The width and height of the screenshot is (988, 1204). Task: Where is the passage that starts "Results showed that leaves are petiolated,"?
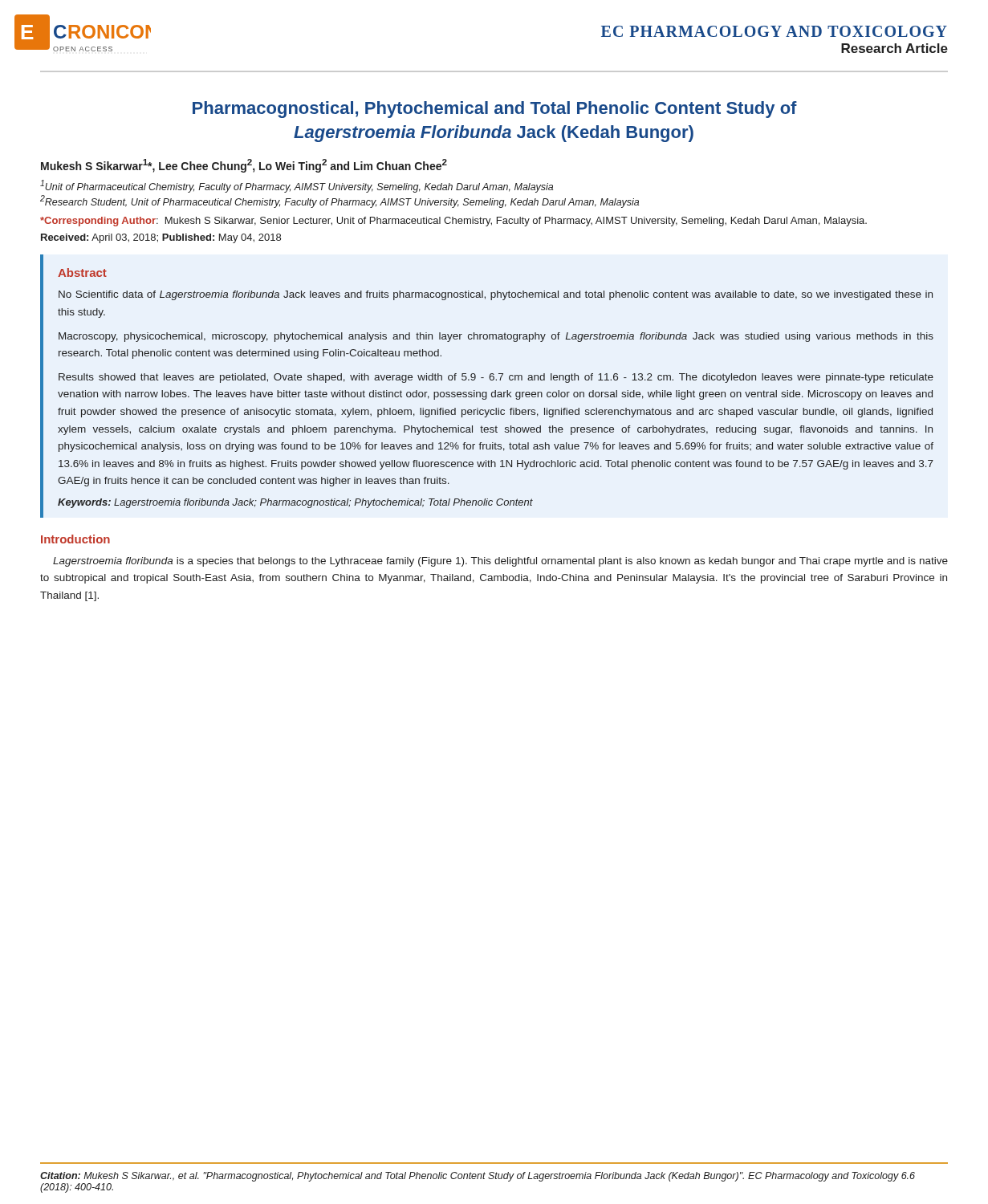click(x=496, y=429)
